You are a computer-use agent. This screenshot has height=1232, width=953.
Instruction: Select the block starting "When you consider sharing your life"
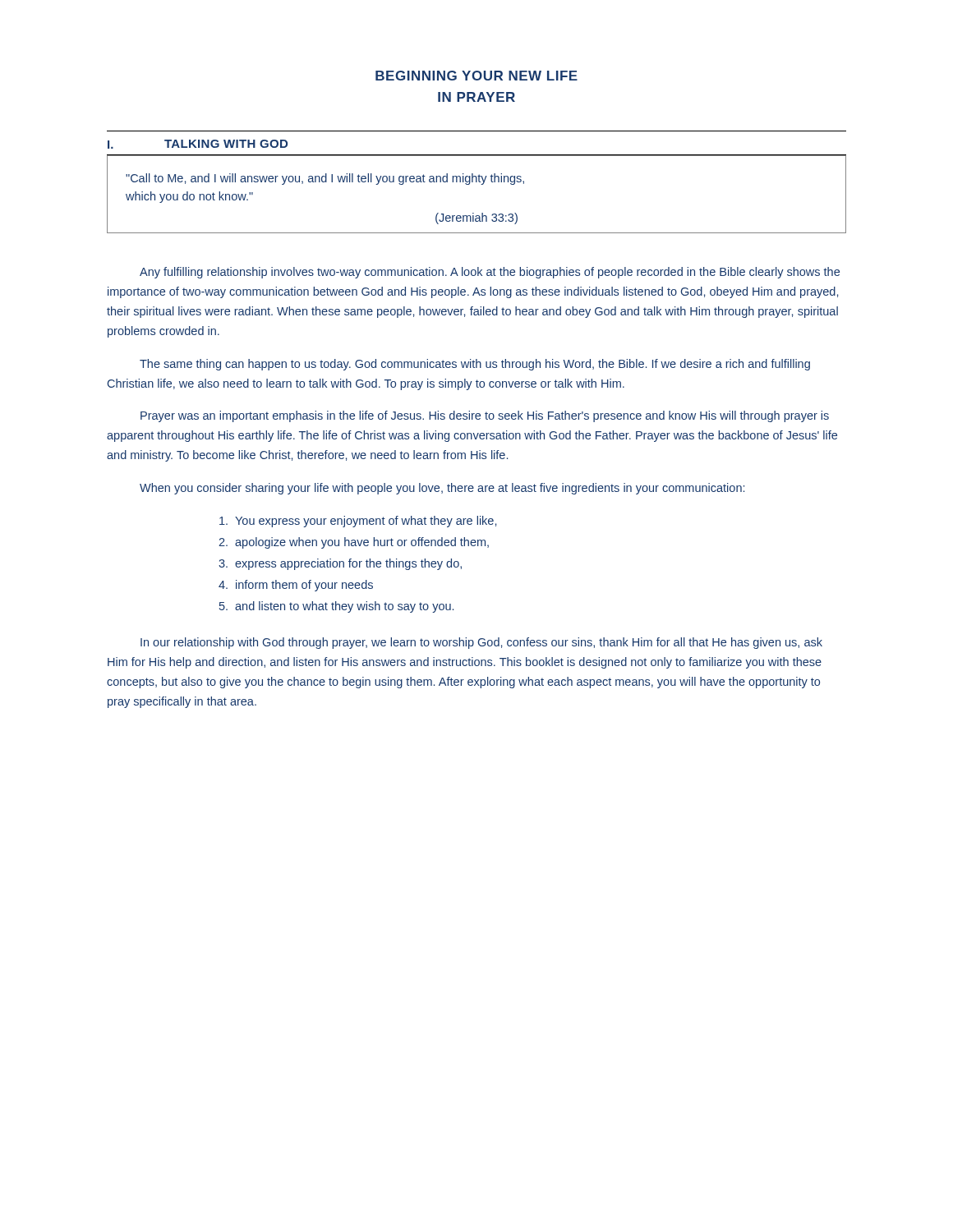point(476,489)
